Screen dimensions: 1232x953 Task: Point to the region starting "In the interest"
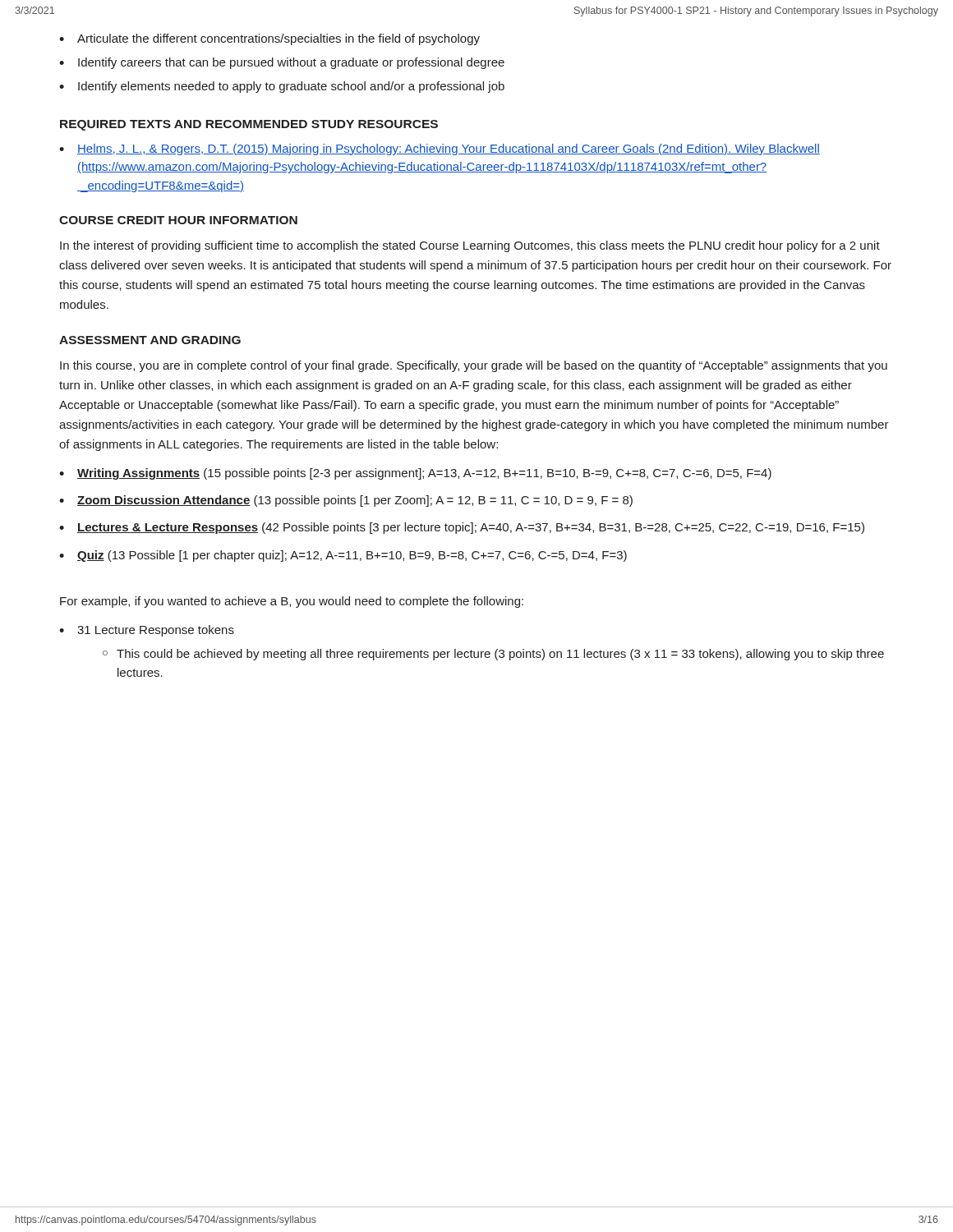[x=475, y=275]
